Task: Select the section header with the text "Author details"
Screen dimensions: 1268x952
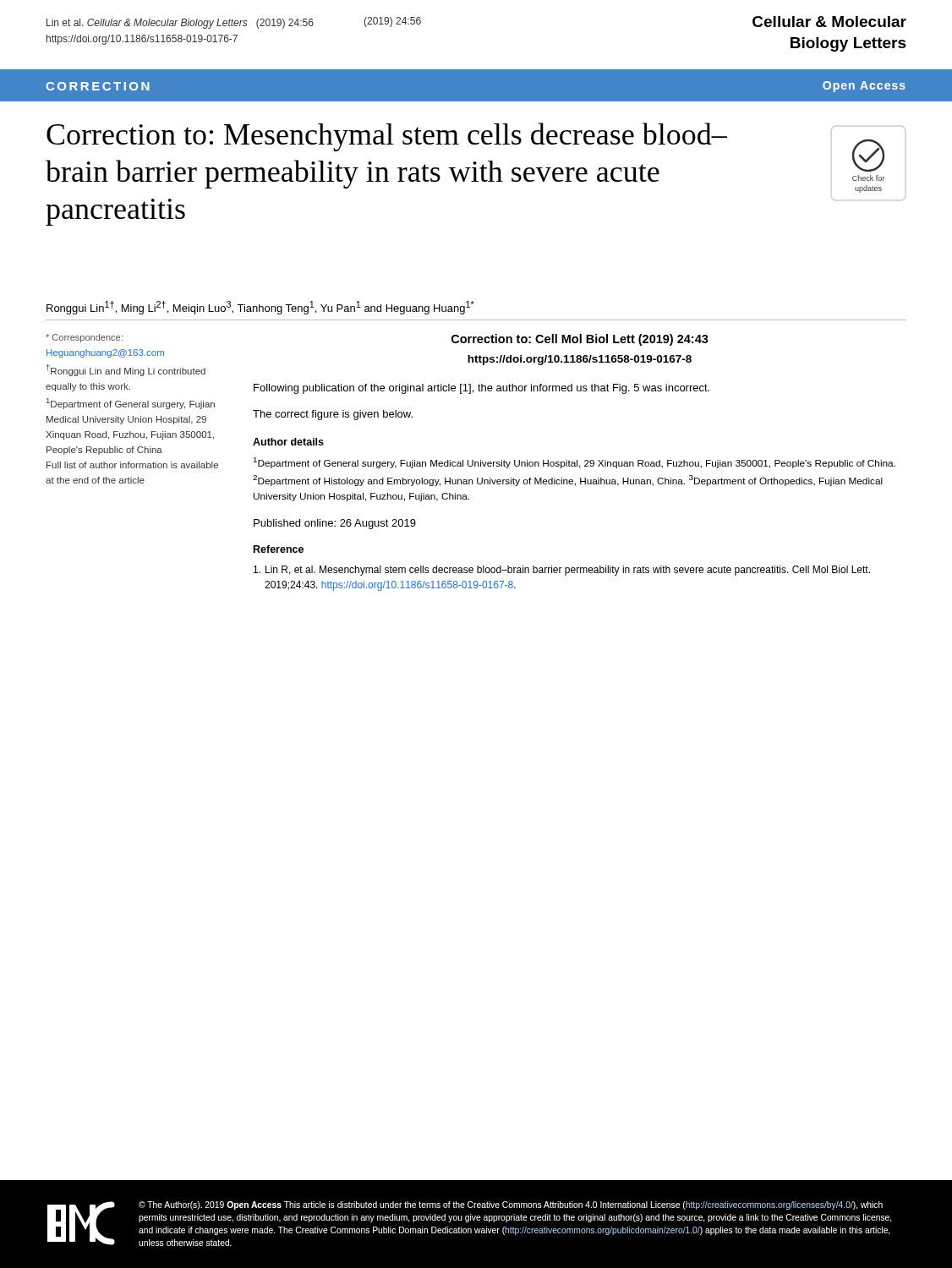Action: (x=288, y=442)
